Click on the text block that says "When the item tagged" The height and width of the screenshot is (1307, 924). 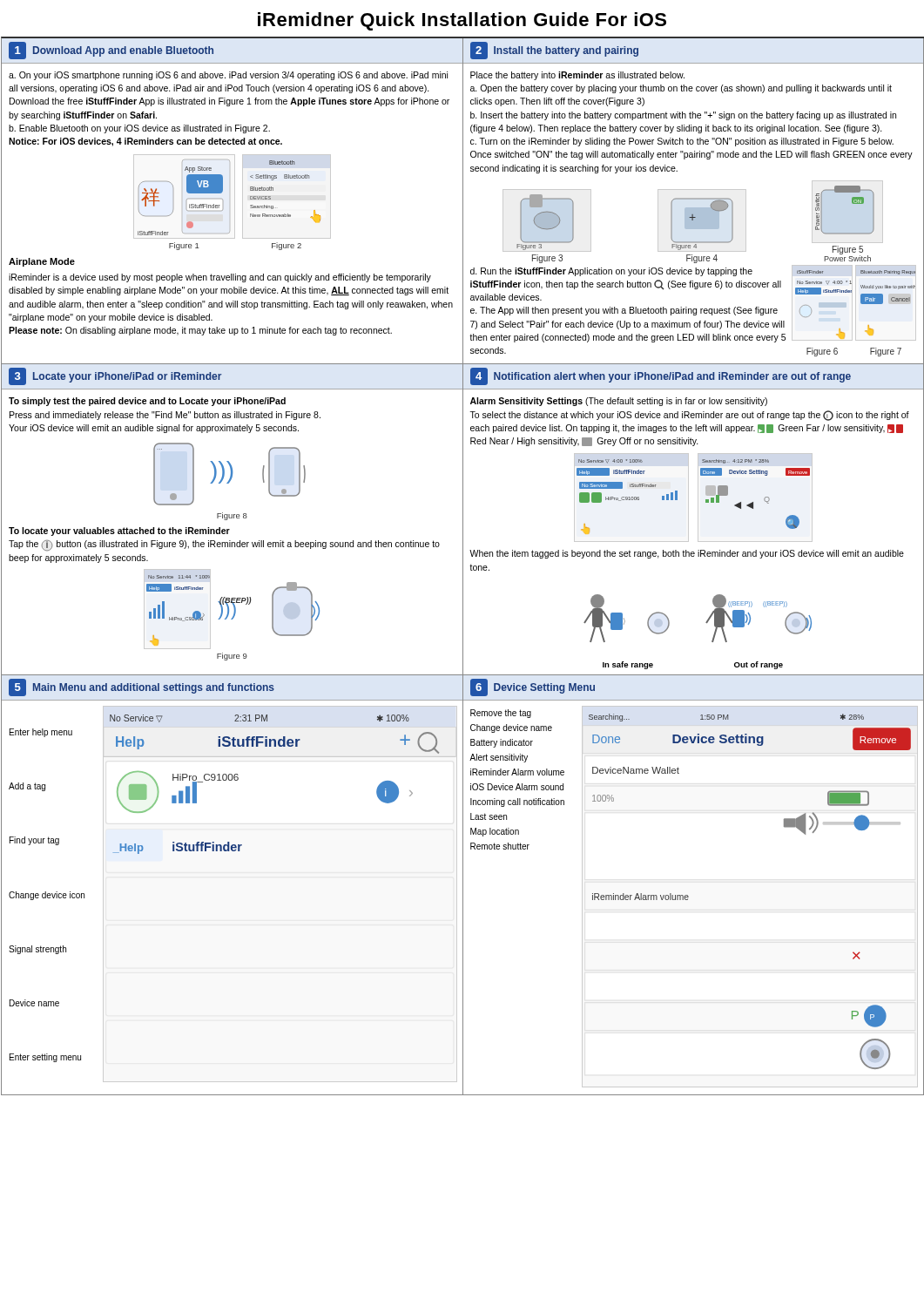687,560
